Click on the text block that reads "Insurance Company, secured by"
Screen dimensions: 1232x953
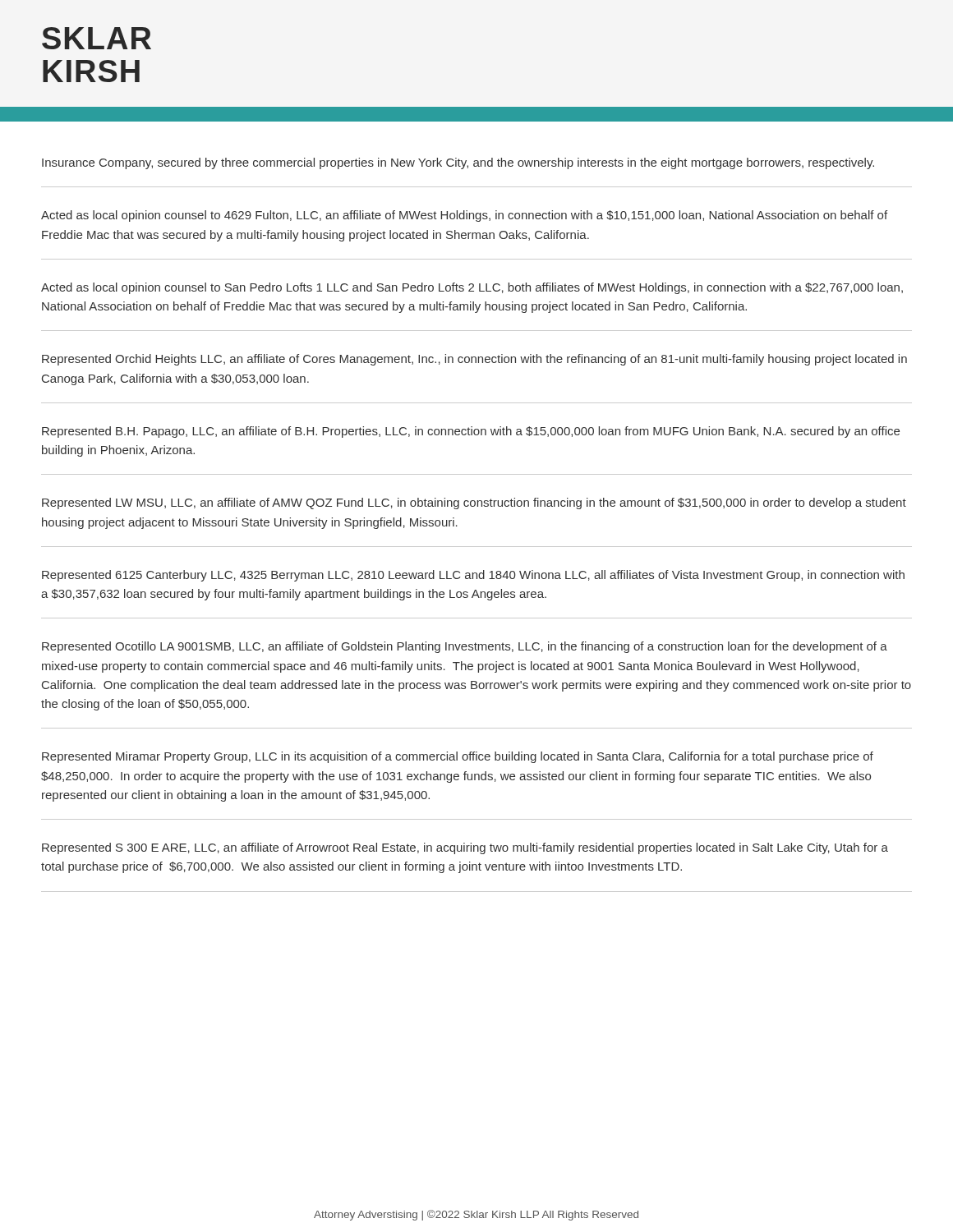[x=458, y=162]
